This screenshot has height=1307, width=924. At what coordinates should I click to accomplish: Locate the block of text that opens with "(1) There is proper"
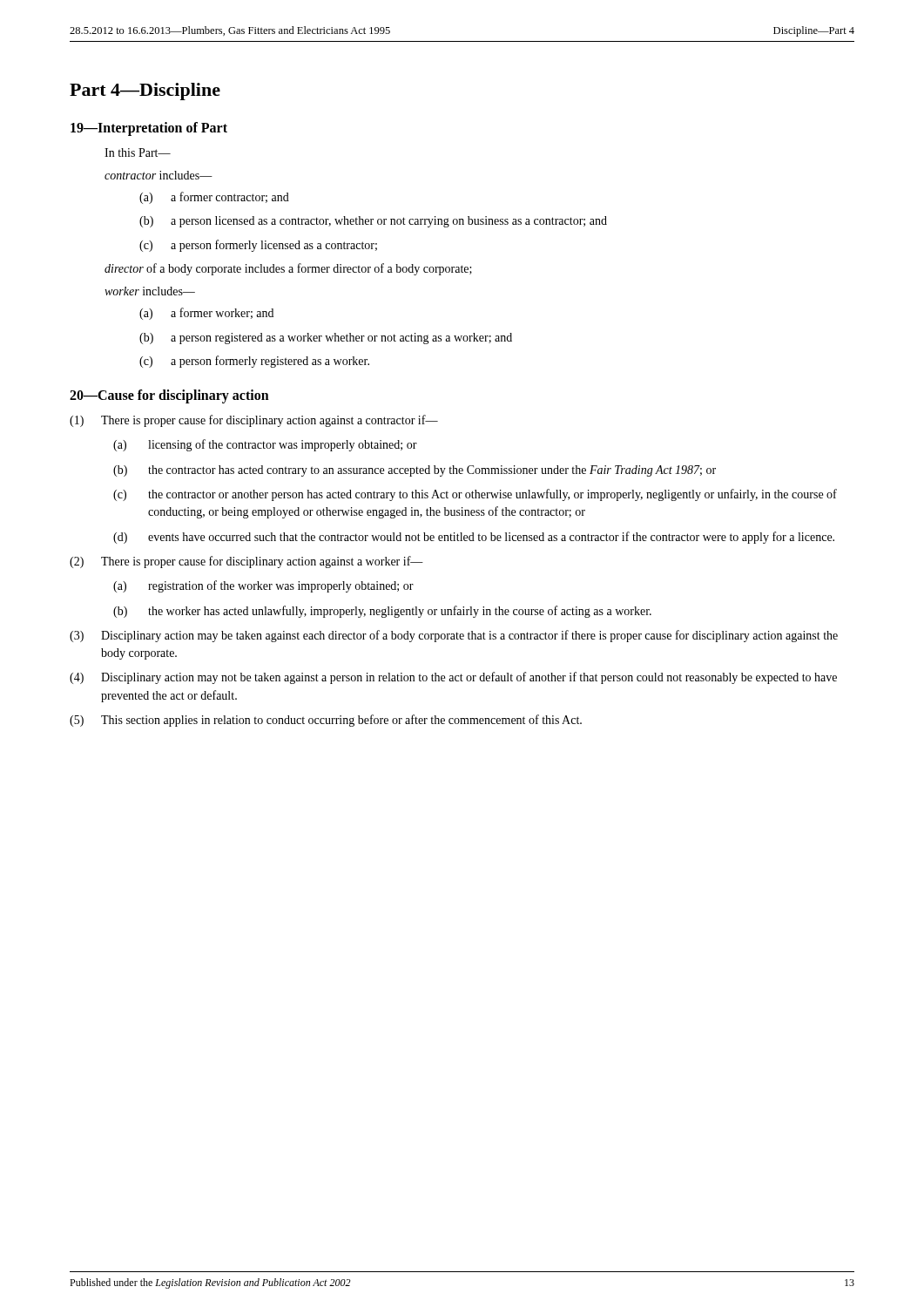254,421
